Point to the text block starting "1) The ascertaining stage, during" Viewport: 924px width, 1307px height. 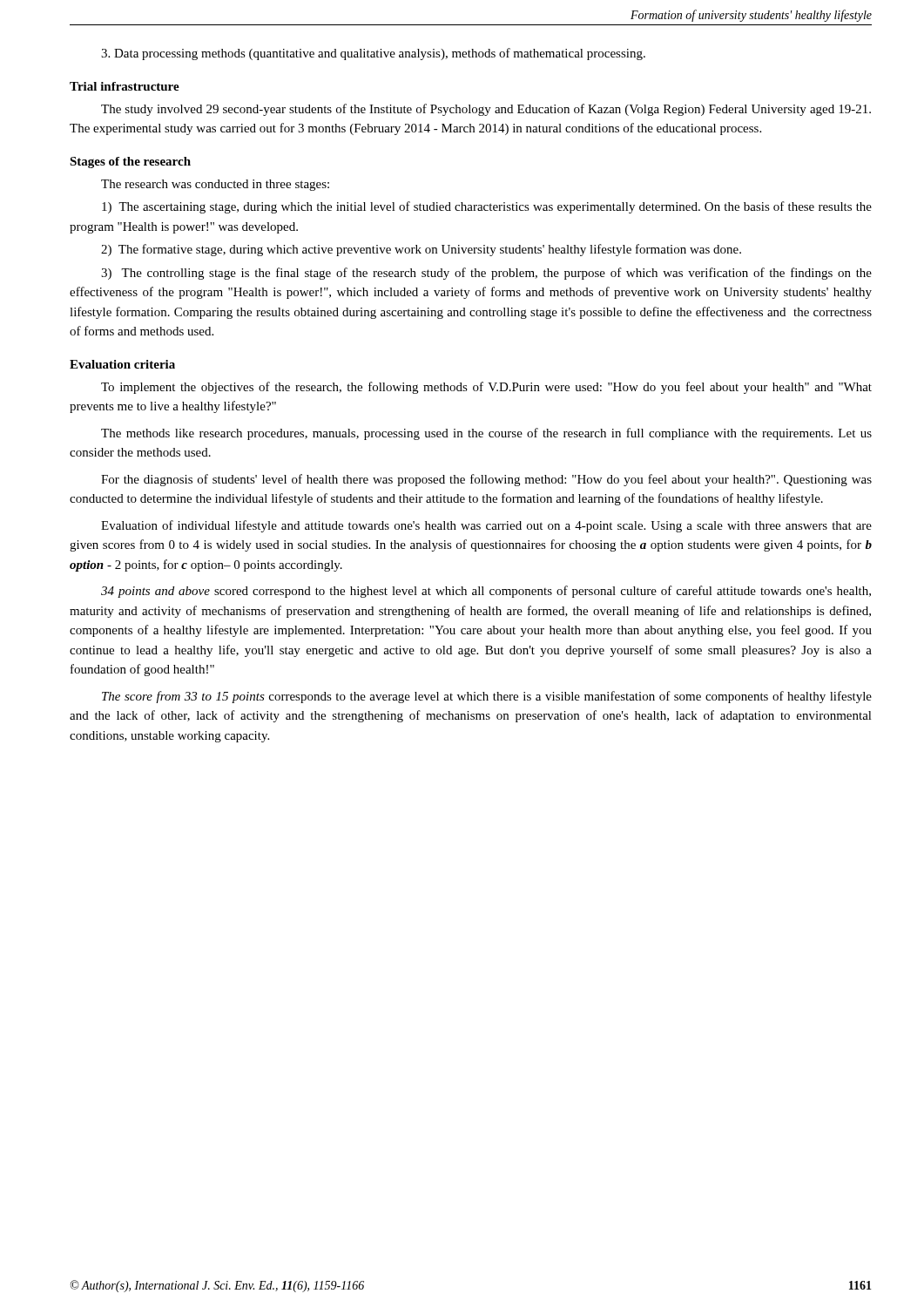point(471,217)
